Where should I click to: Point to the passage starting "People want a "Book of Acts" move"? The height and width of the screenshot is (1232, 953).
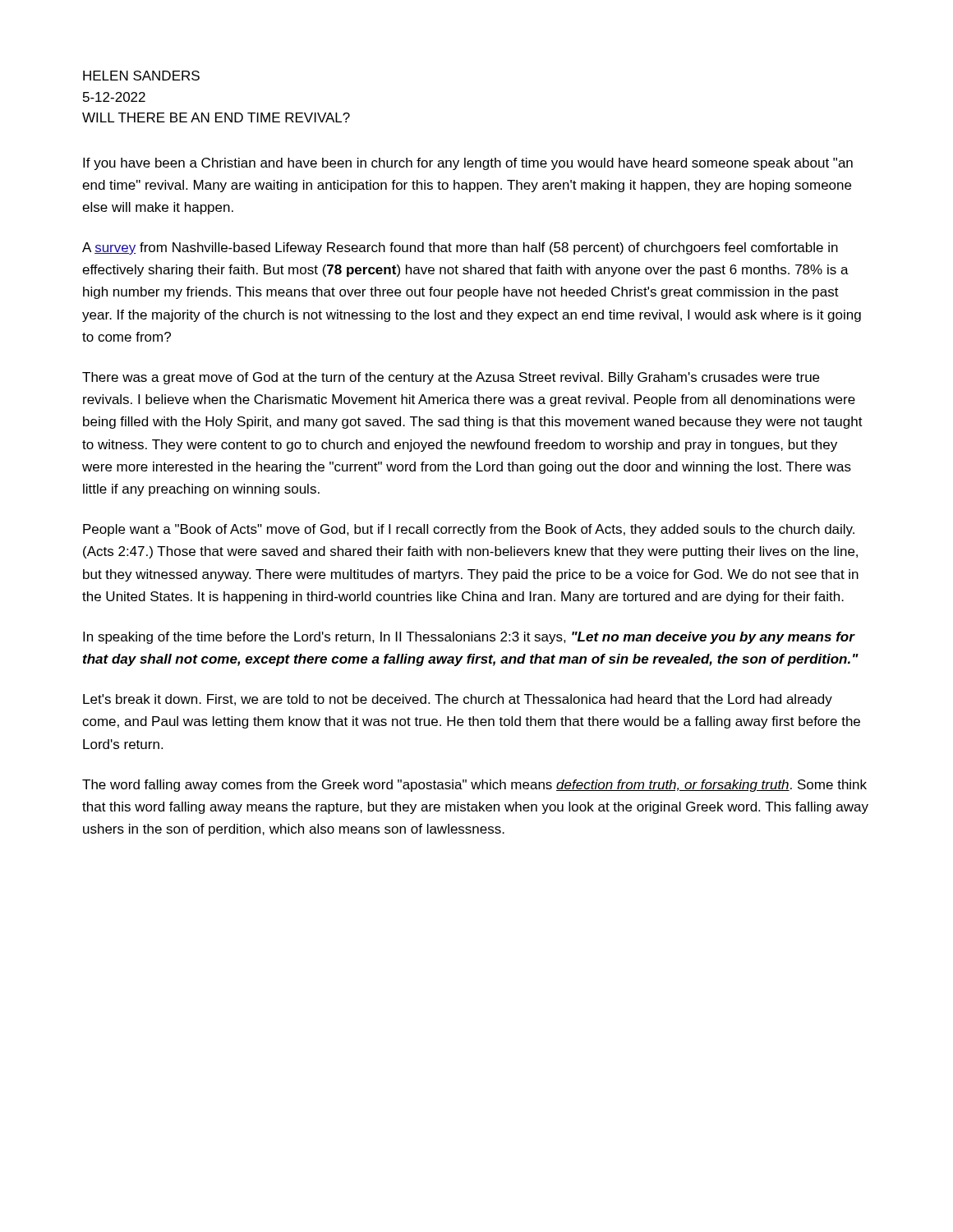tap(471, 563)
